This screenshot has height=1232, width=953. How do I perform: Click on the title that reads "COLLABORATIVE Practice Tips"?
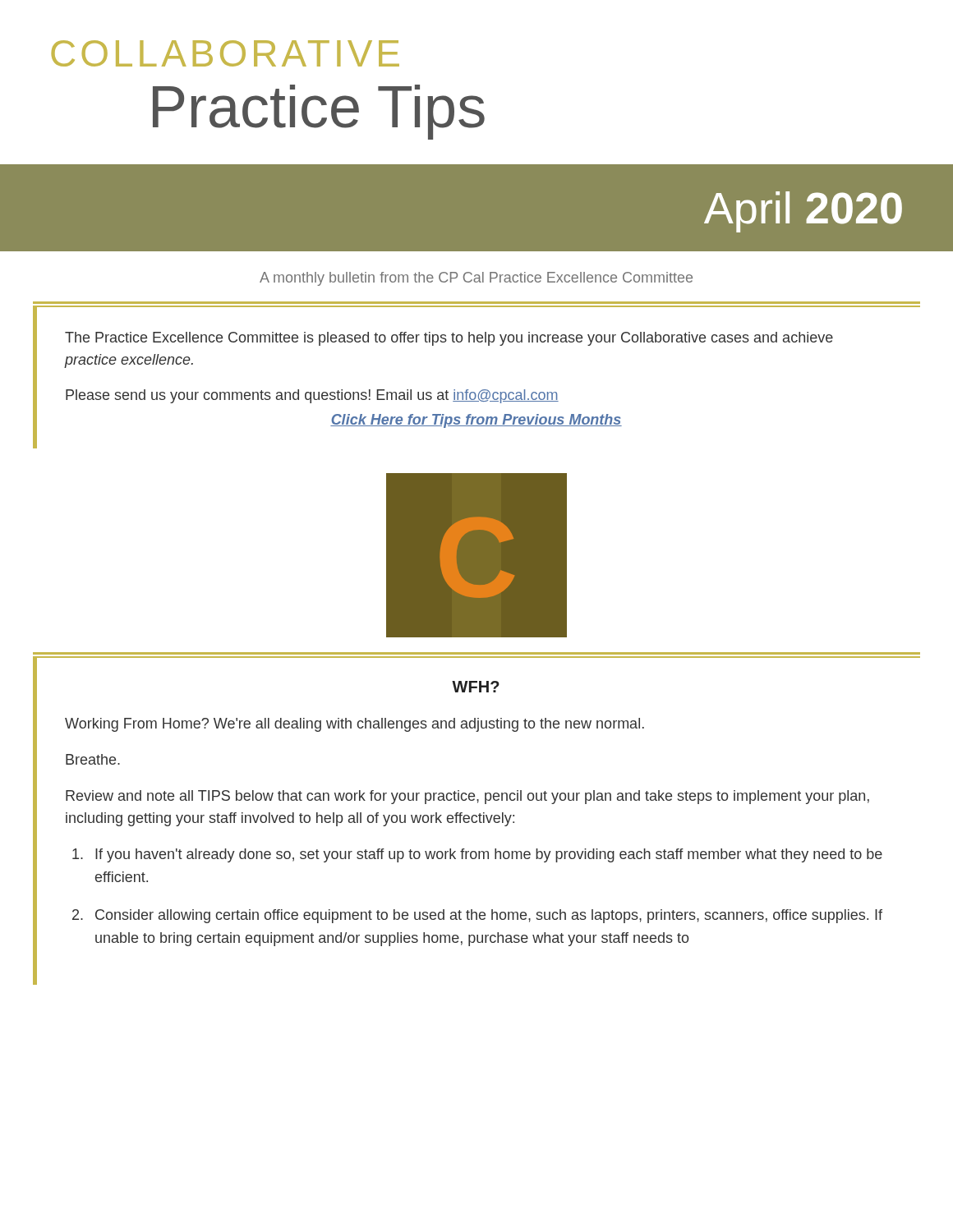pos(476,86)
